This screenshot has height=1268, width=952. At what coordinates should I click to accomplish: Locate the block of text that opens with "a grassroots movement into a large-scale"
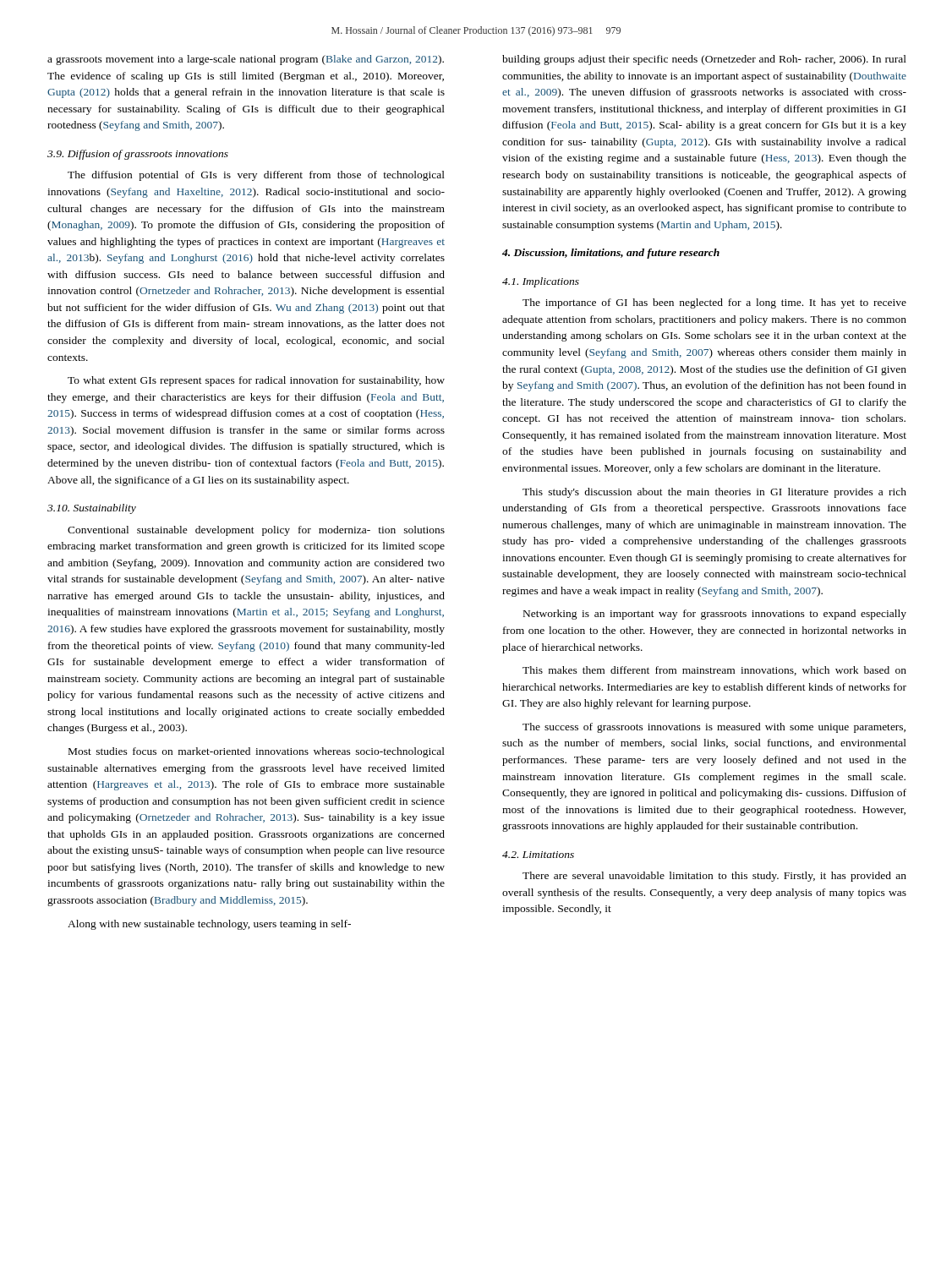(246, 92)
